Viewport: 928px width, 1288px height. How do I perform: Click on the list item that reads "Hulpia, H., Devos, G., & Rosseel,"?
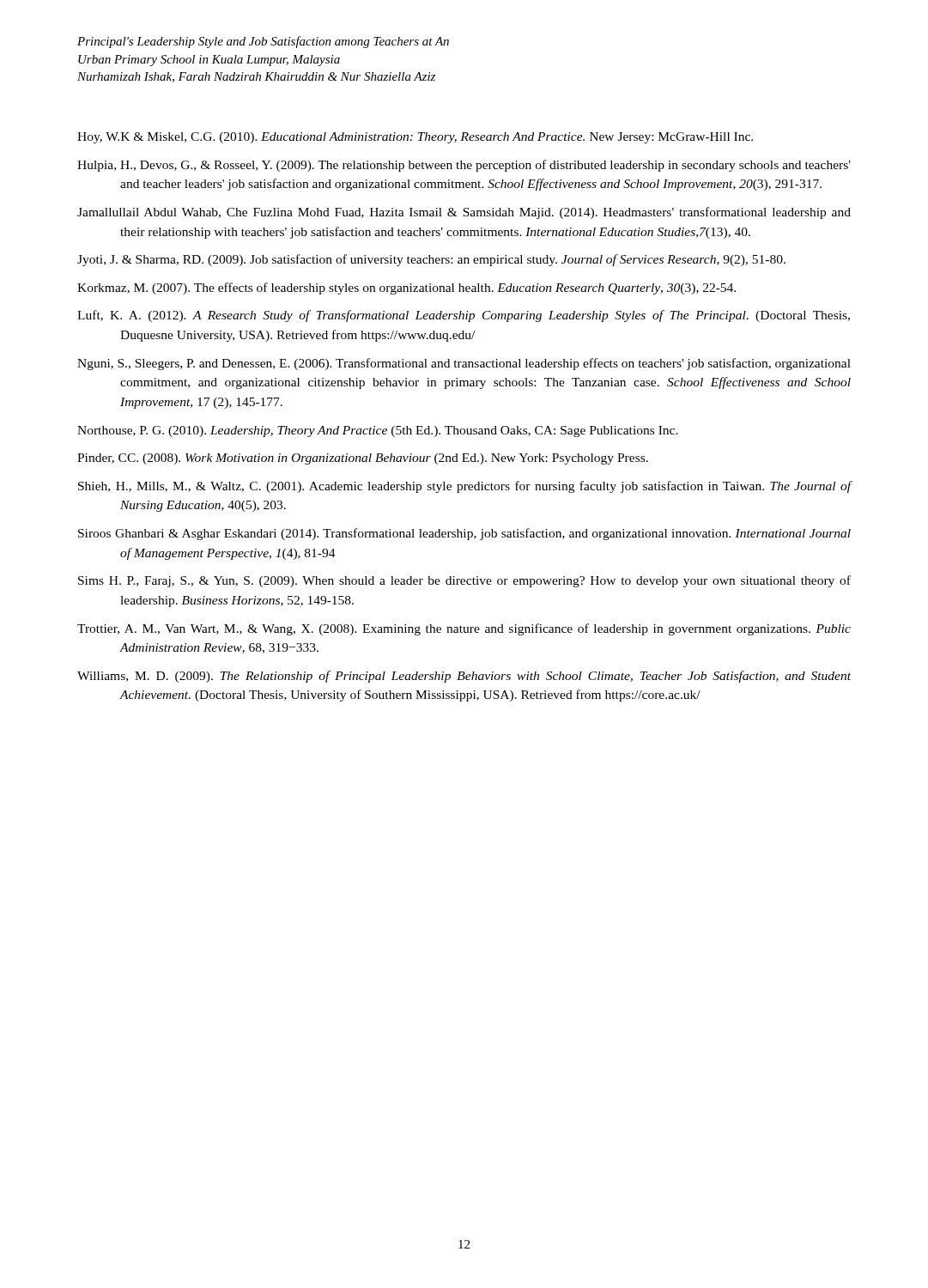[x=464, y=174]
